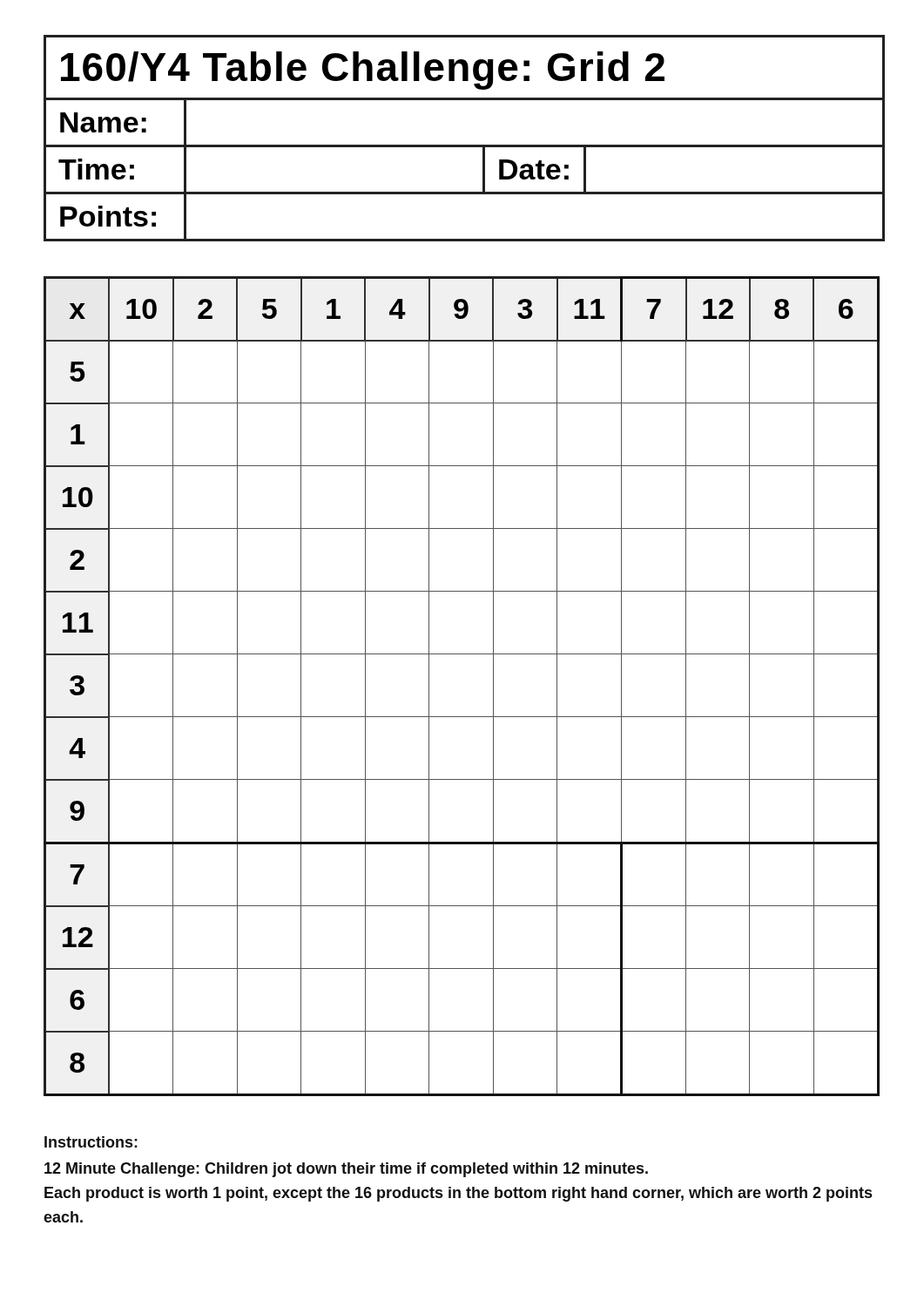
Task: Find the table that mentions "x 10 2"
Action: 462,686
